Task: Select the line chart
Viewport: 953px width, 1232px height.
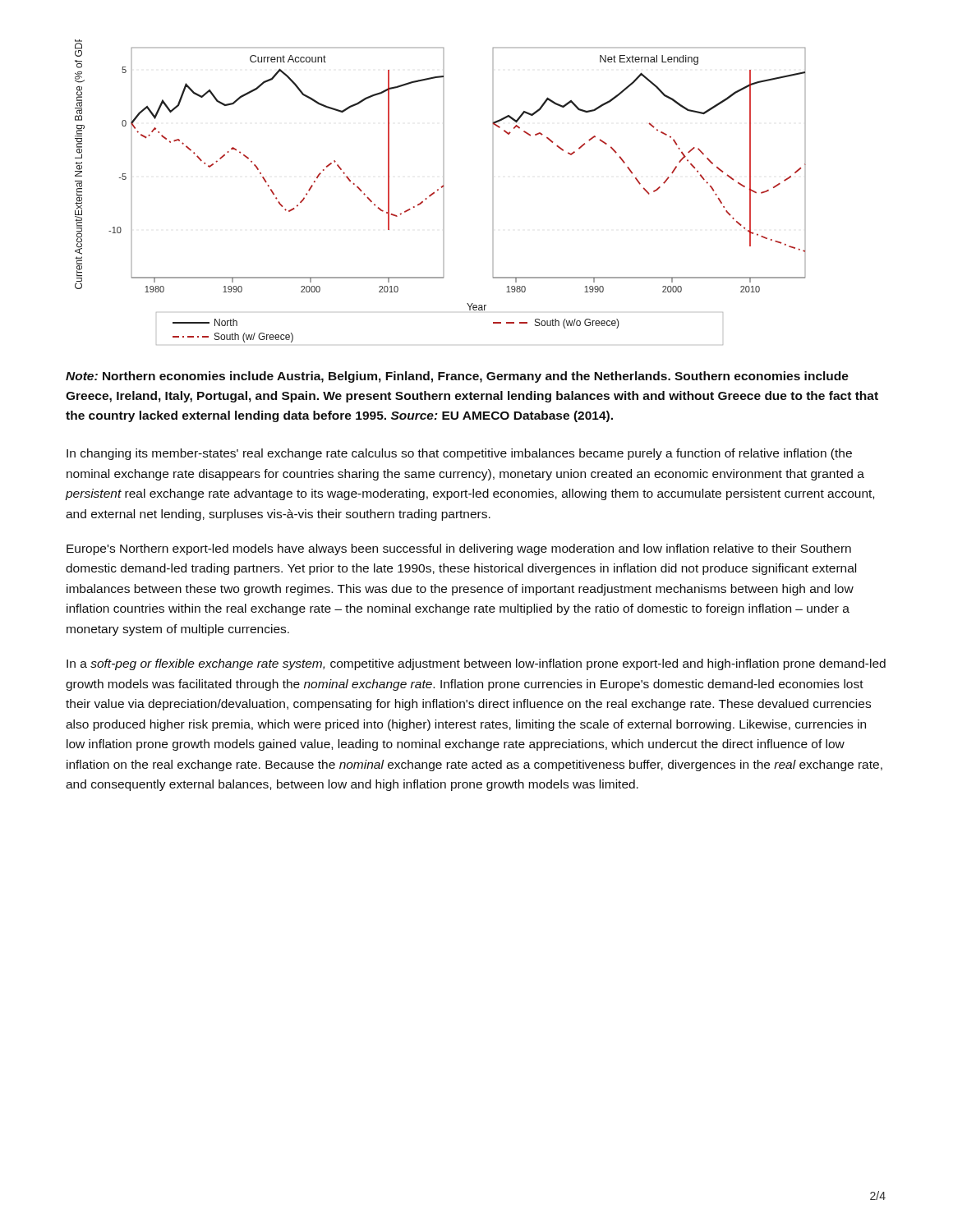Action: [x=476, y=195]
